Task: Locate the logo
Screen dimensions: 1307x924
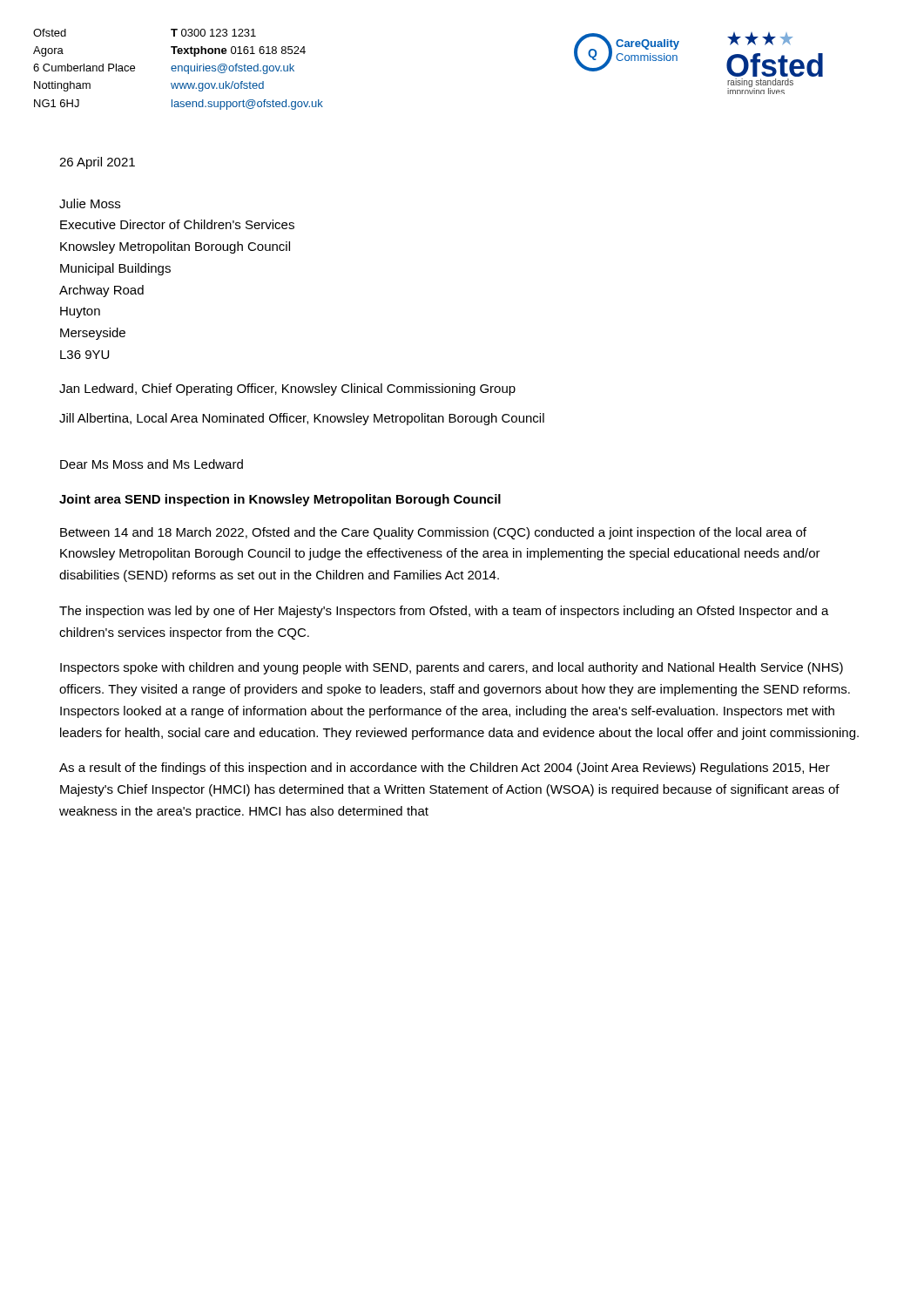Action: [732, 59]
